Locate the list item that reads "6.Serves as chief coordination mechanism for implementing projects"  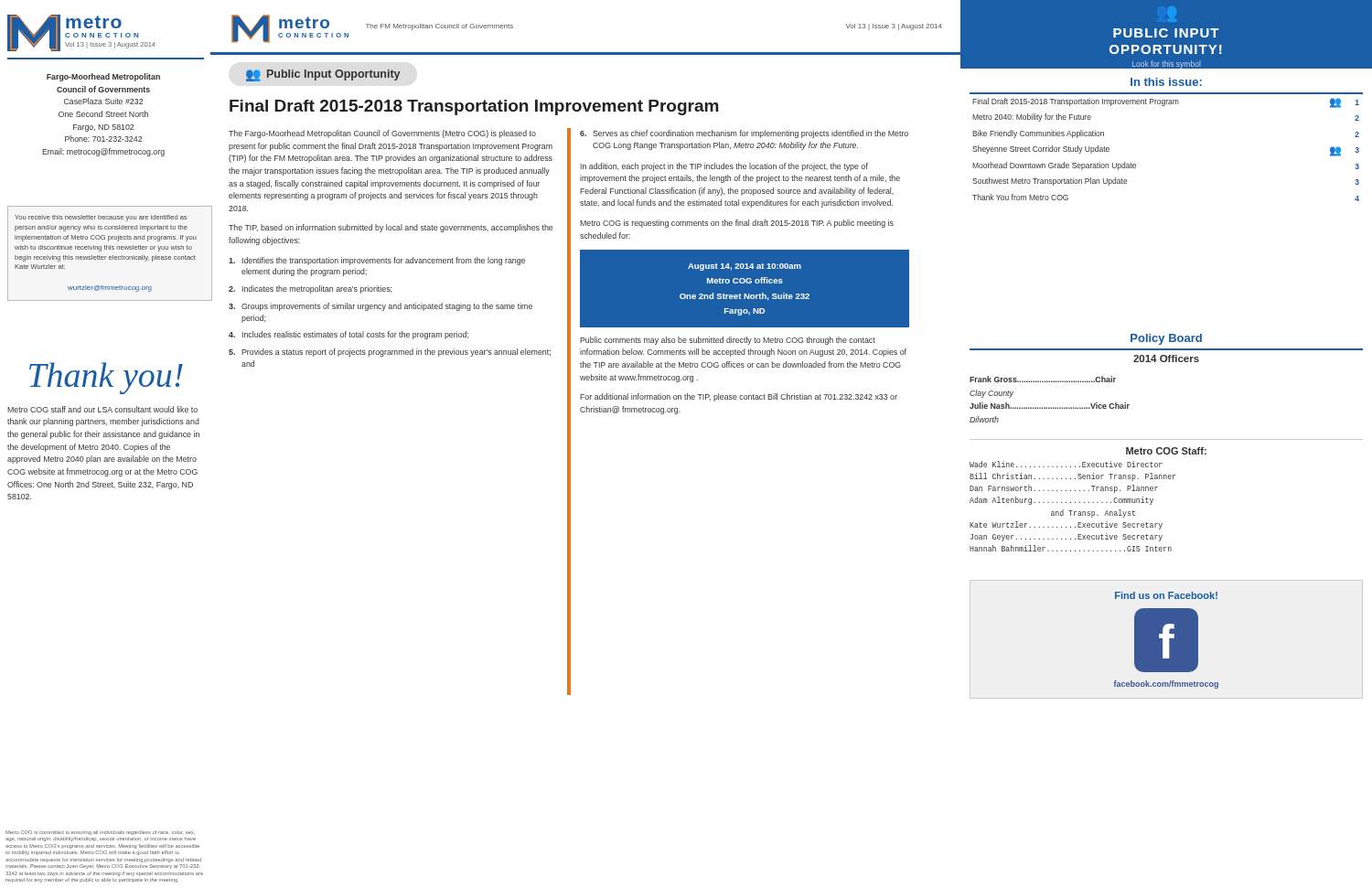point(744,139)
